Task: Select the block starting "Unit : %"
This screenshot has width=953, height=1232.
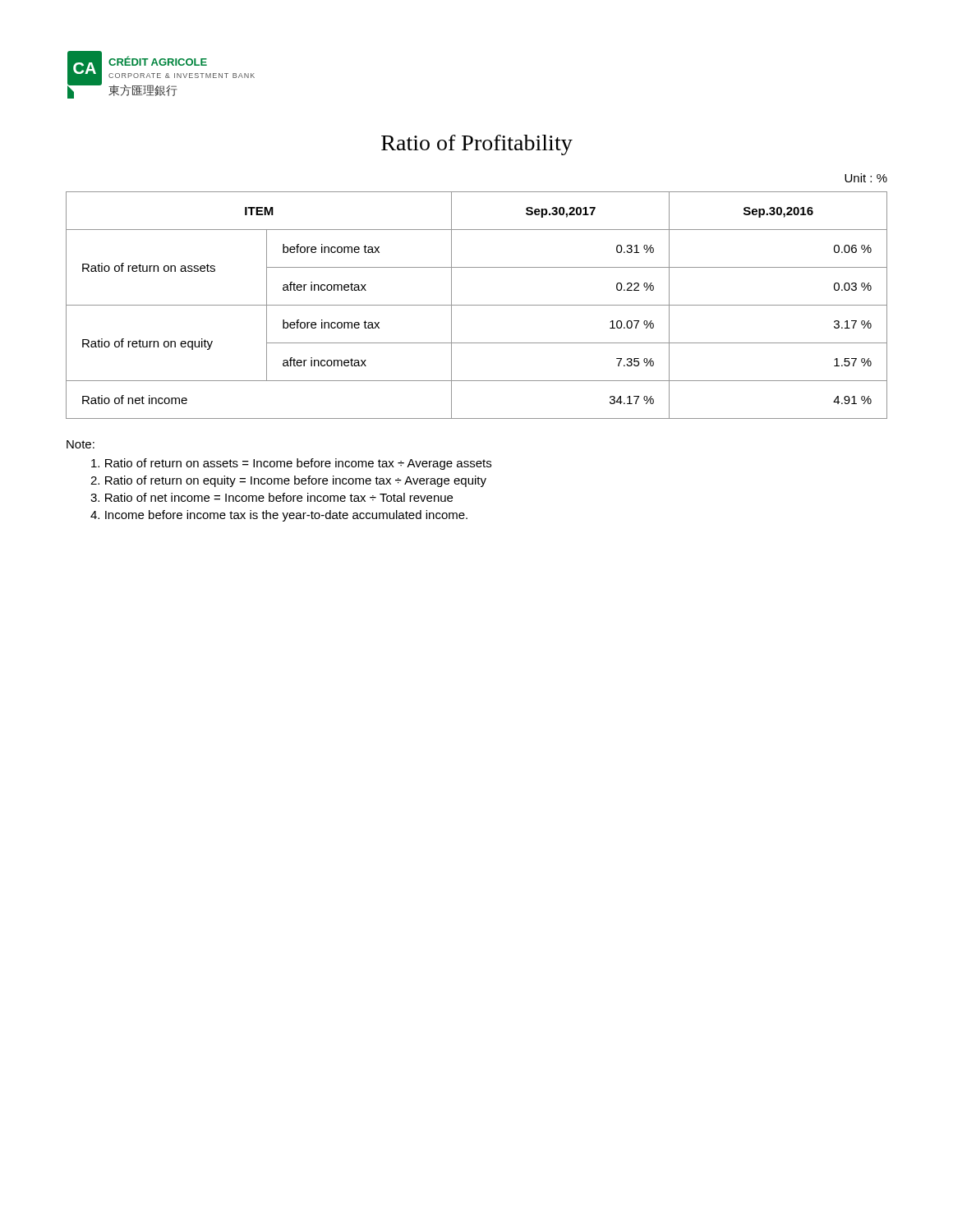Action: click(x=866, y=178)
